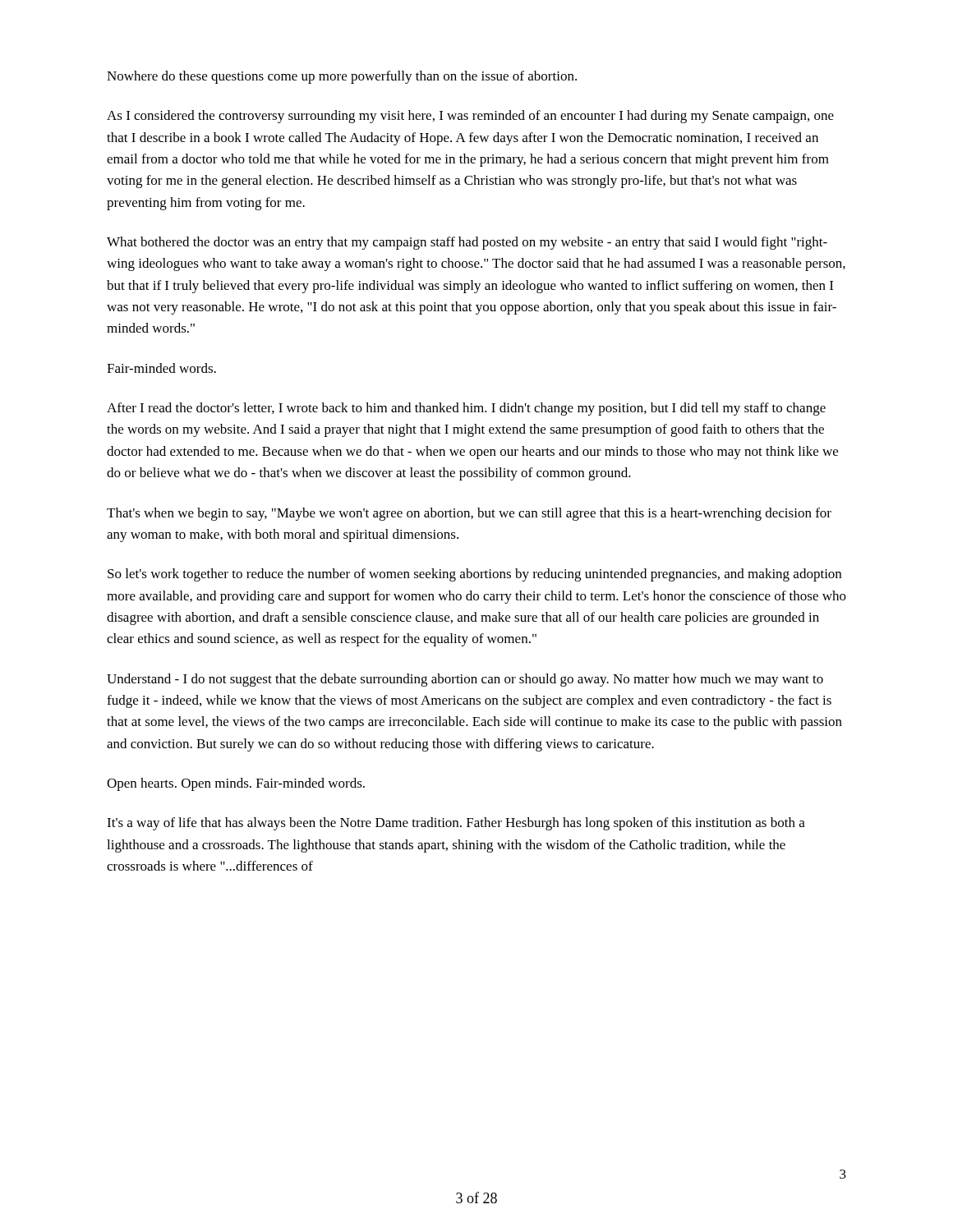Image resolution: width=953 pixels, height=1232 pixels.
Task: Point to "Fair-minded words."
Action: [162, 368]
